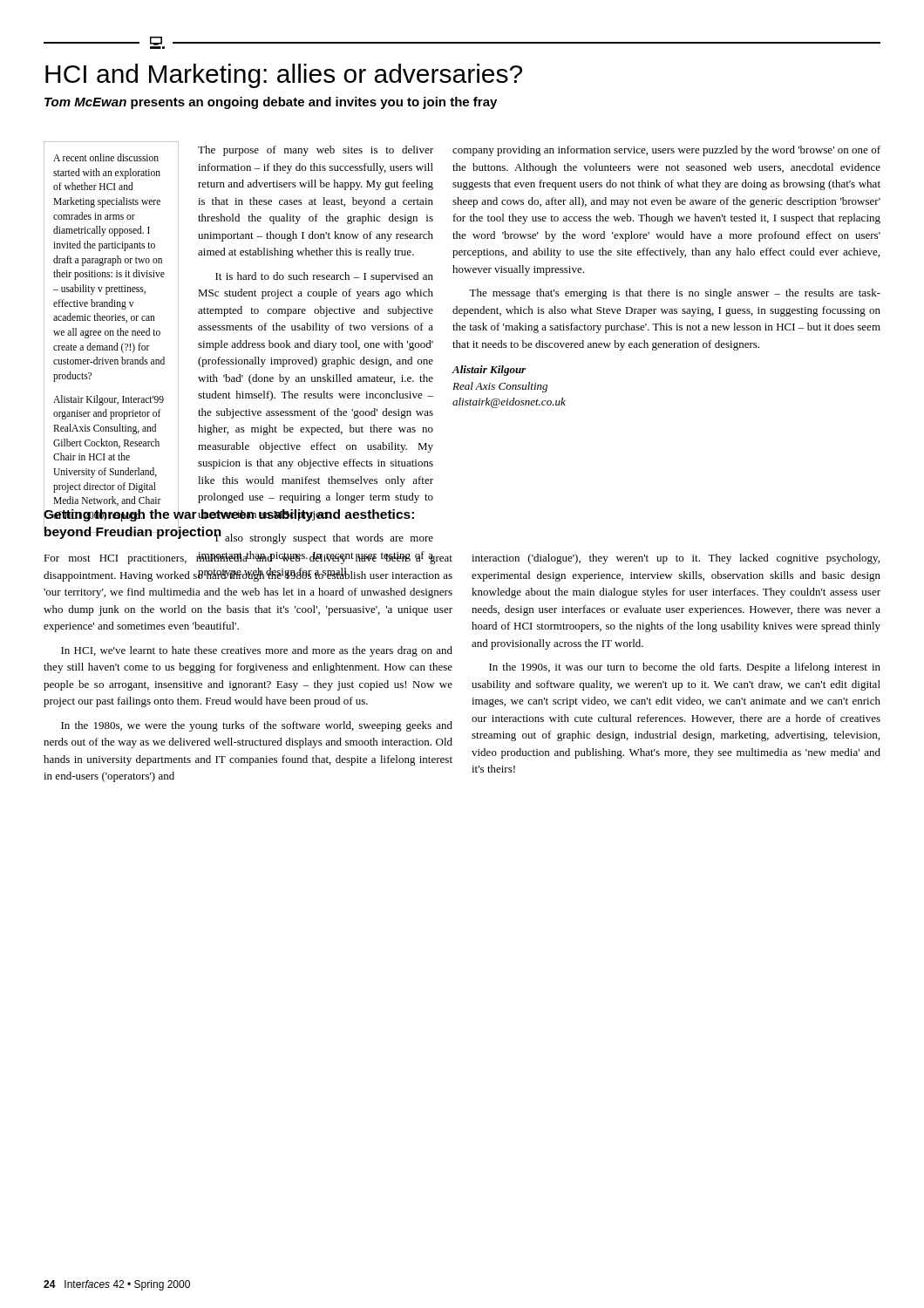The image size is (924, 1308).
Task: Locate the text block that says "interaction ('dialogue'), they weren't up to"
Action: [x=676, y=664]
